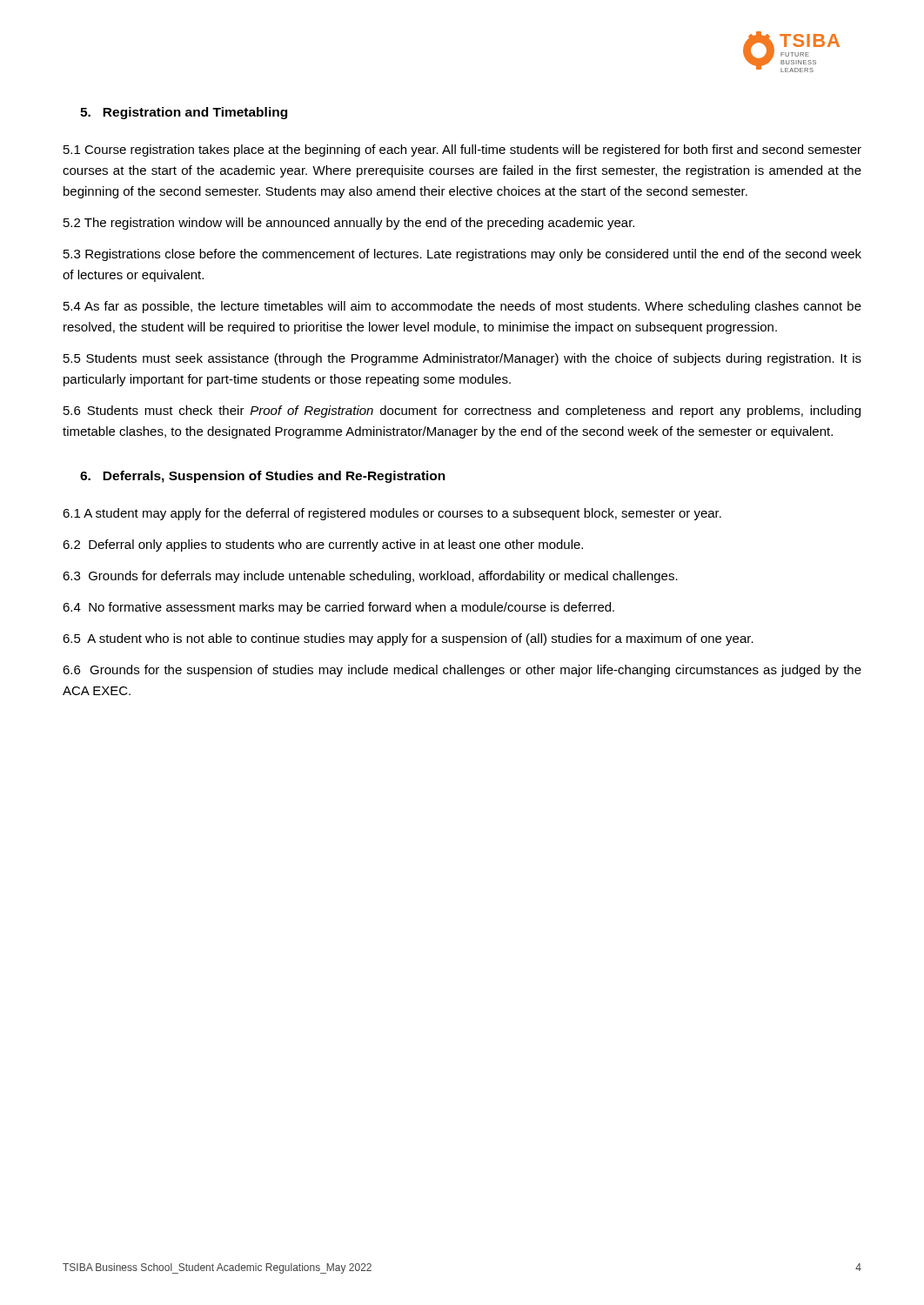
Task: Where is the passage that starts "3 Grounds for deferrals may include untenable scheduling,"?
Action: 370,576
